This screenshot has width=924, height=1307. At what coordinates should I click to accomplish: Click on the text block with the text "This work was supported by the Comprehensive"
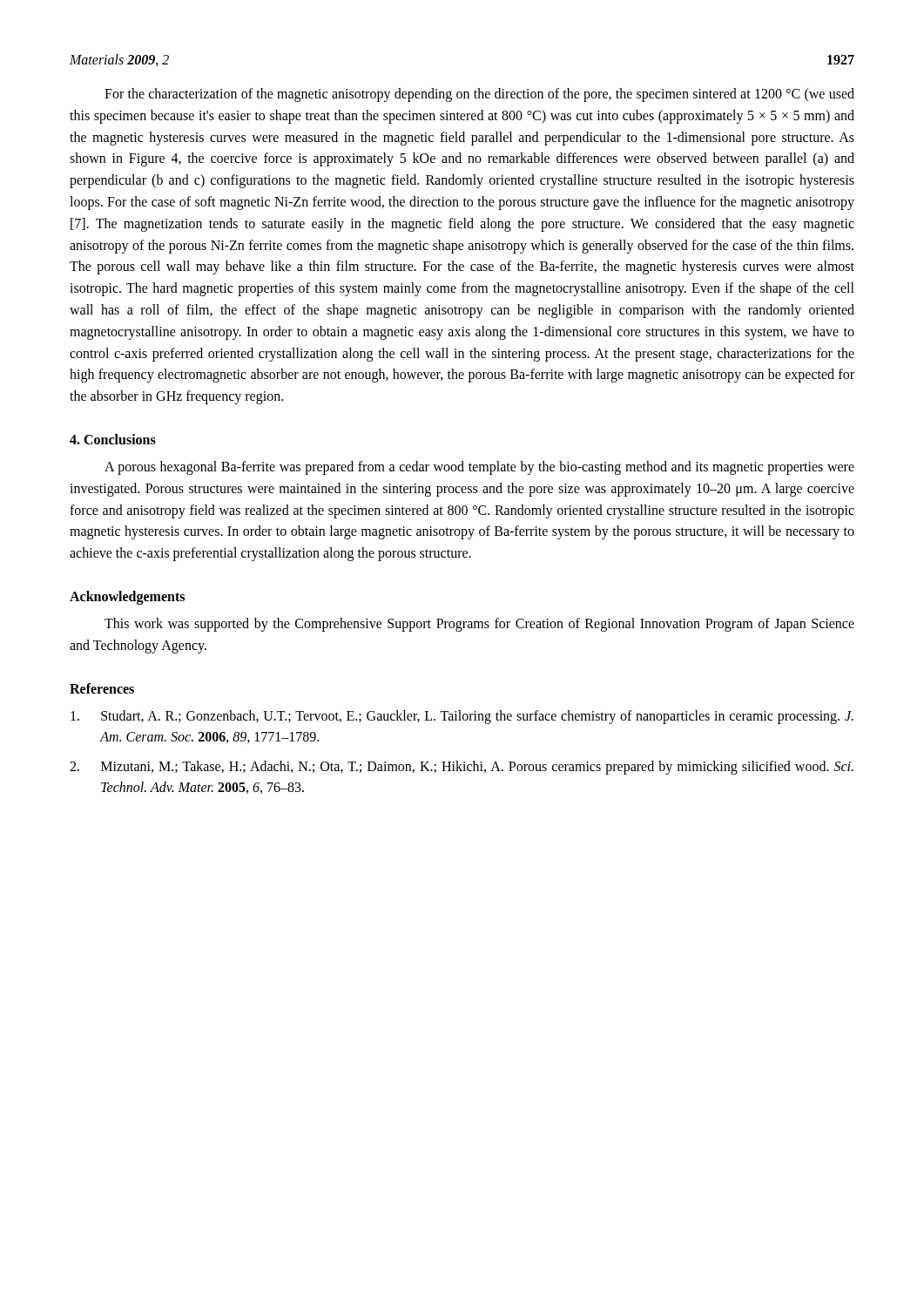pyautogui.click(x=462, y=634)
